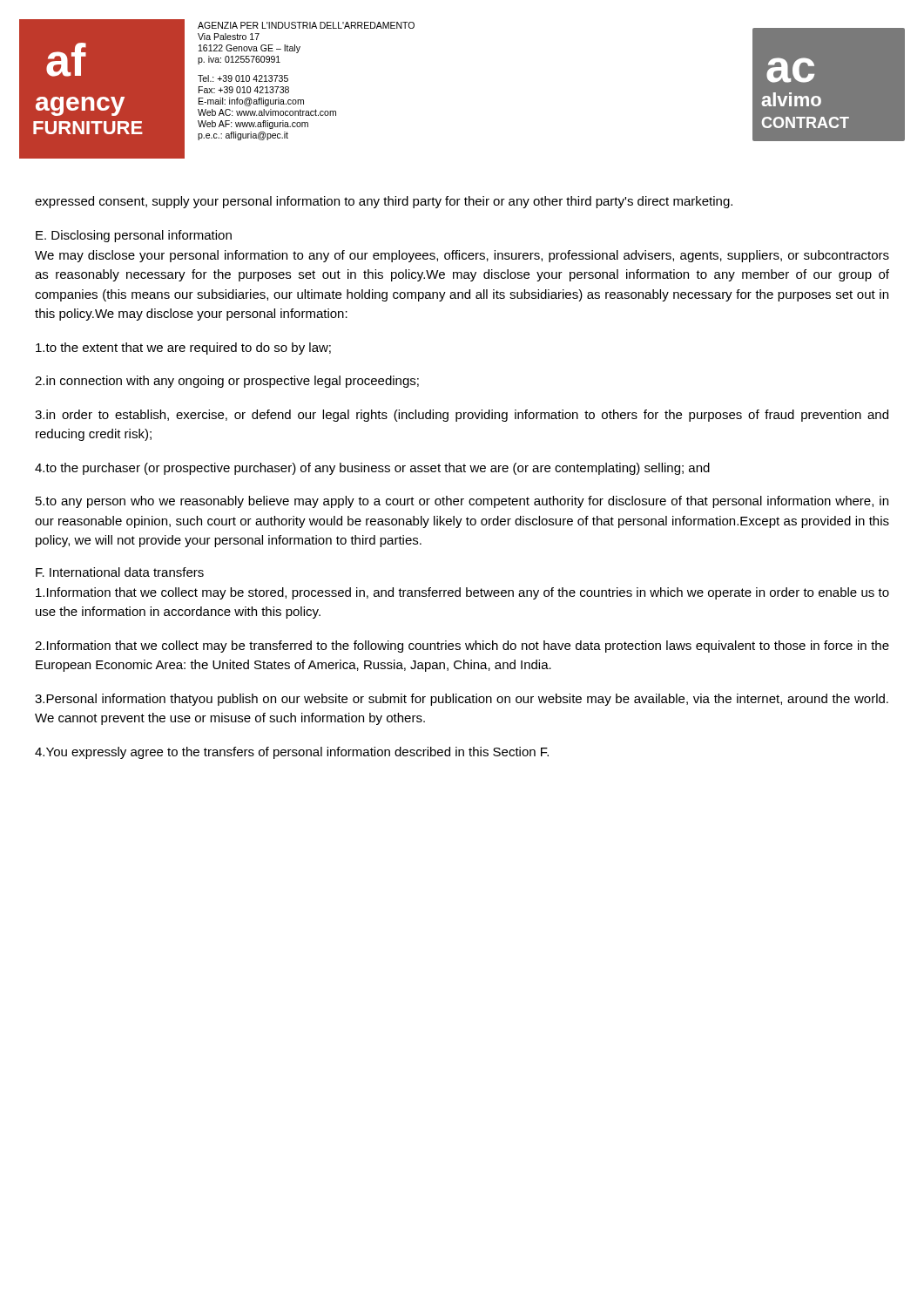The width and height of the screenshot is (924, 1307).
Task: Find the block on this page that starts "3.in order to"
Action: pos(462,424)
